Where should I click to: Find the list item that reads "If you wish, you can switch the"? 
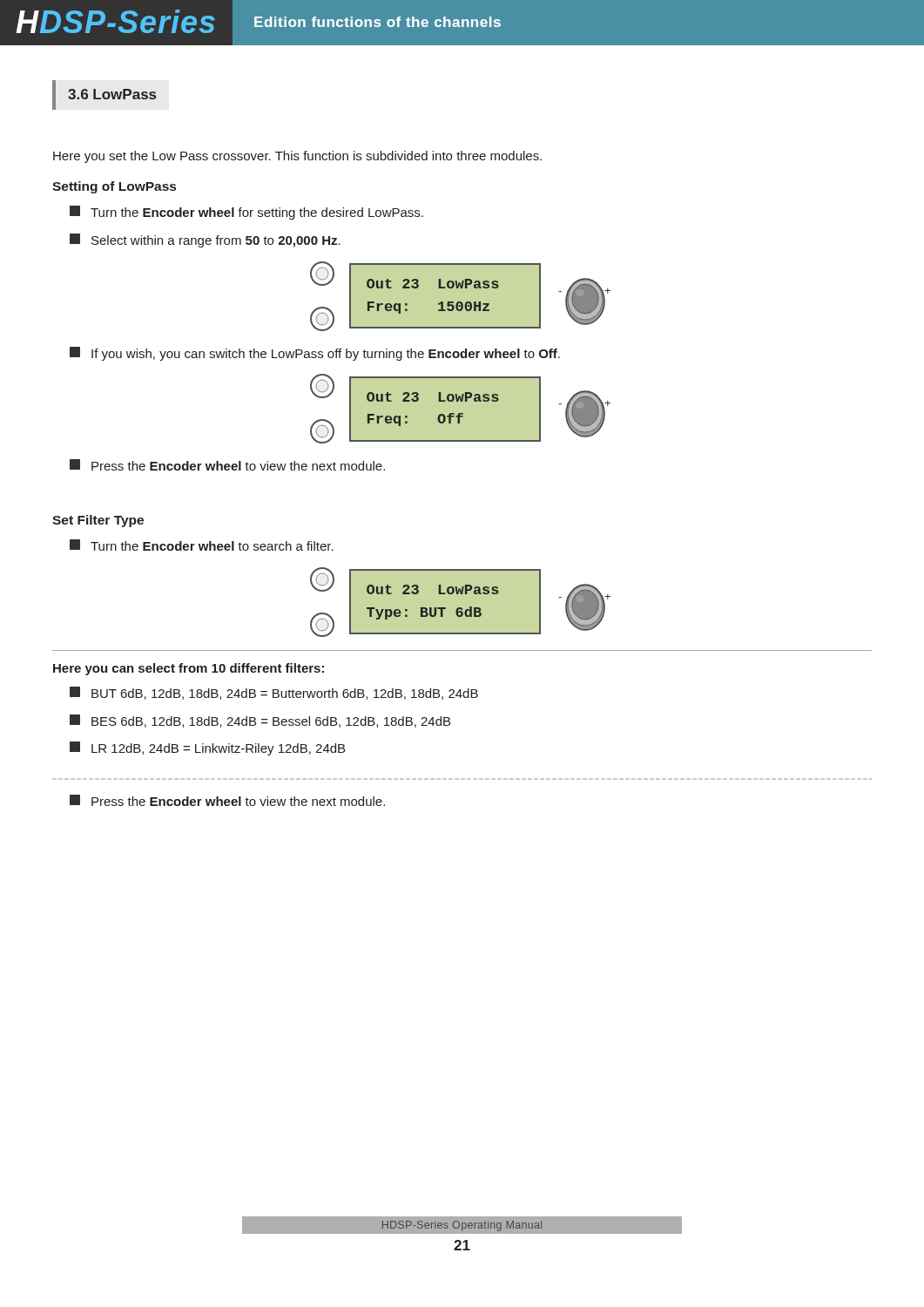pyautogui.click(x=315, y=353)
